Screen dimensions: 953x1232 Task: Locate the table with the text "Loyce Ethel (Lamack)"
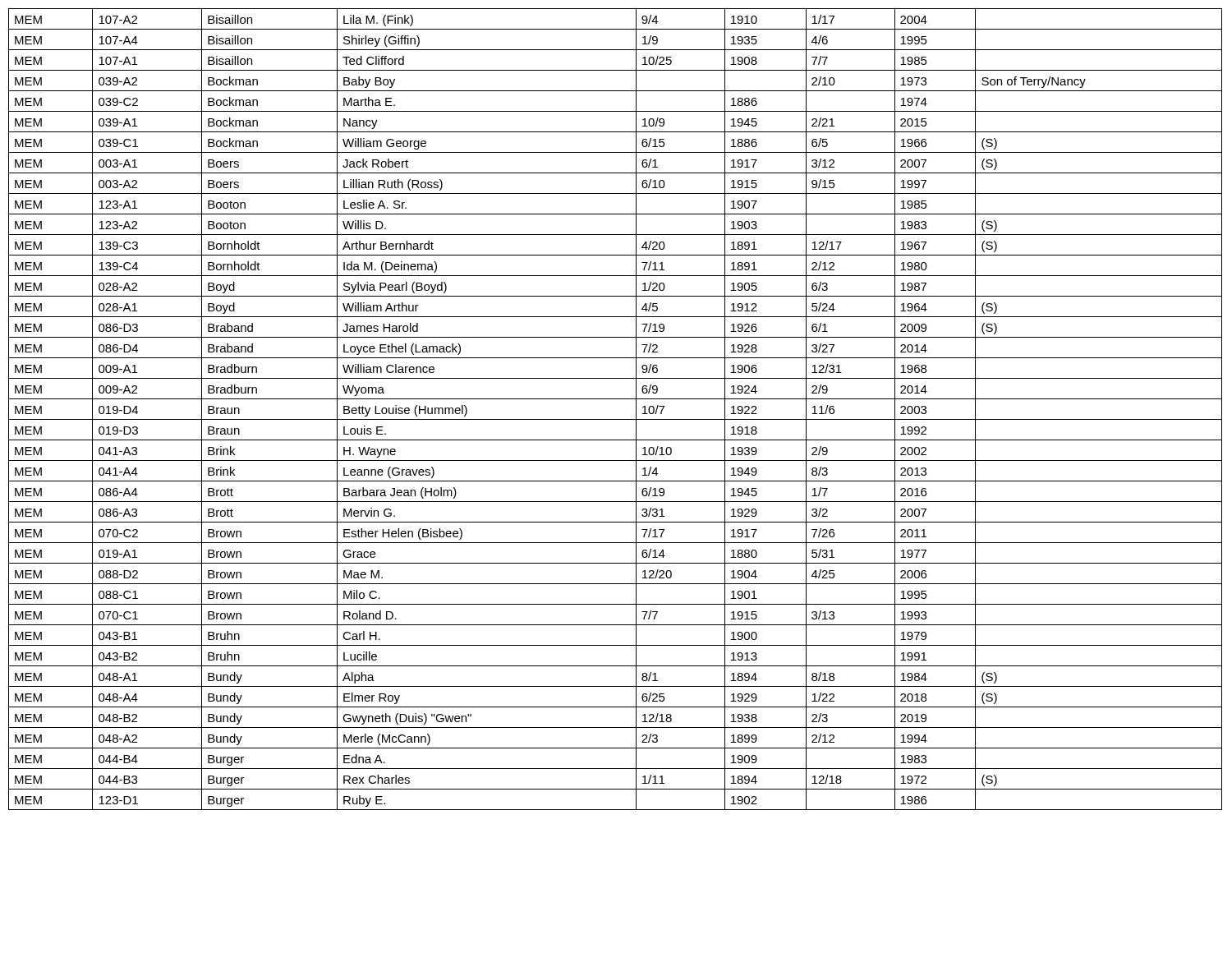click(615, 409)
